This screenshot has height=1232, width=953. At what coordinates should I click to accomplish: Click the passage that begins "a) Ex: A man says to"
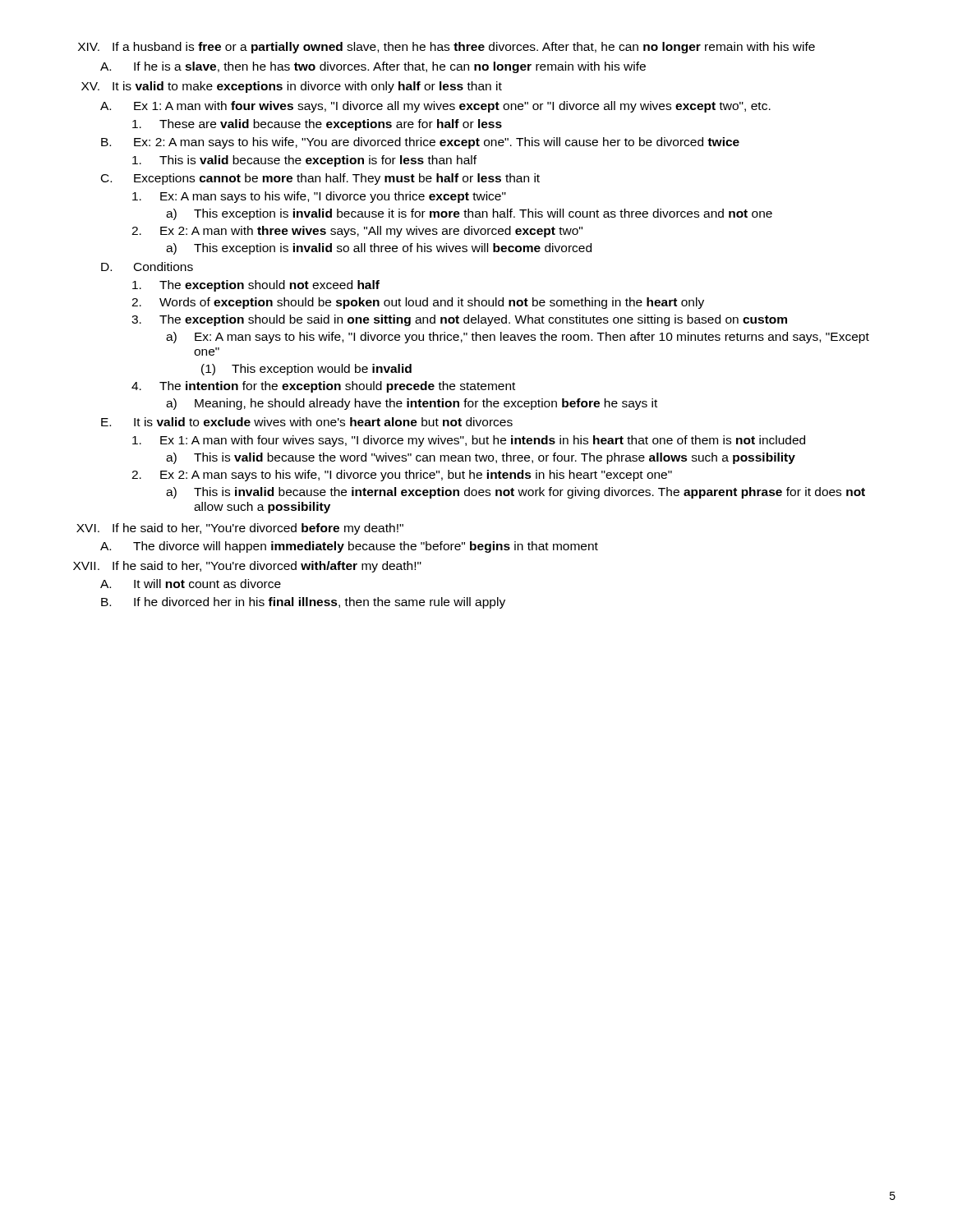point(531,344)
